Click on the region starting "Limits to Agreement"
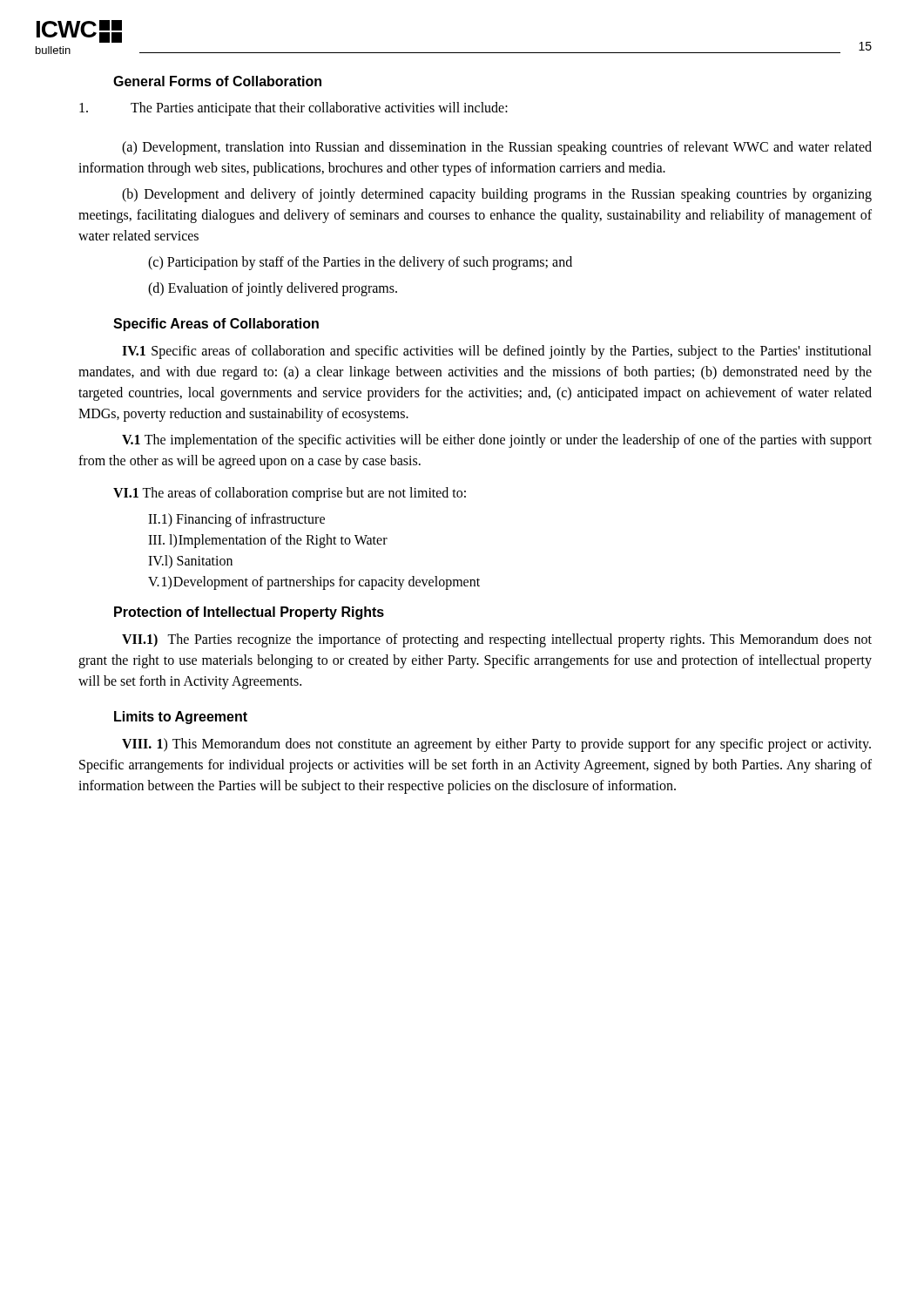 (x=180, y=717)
